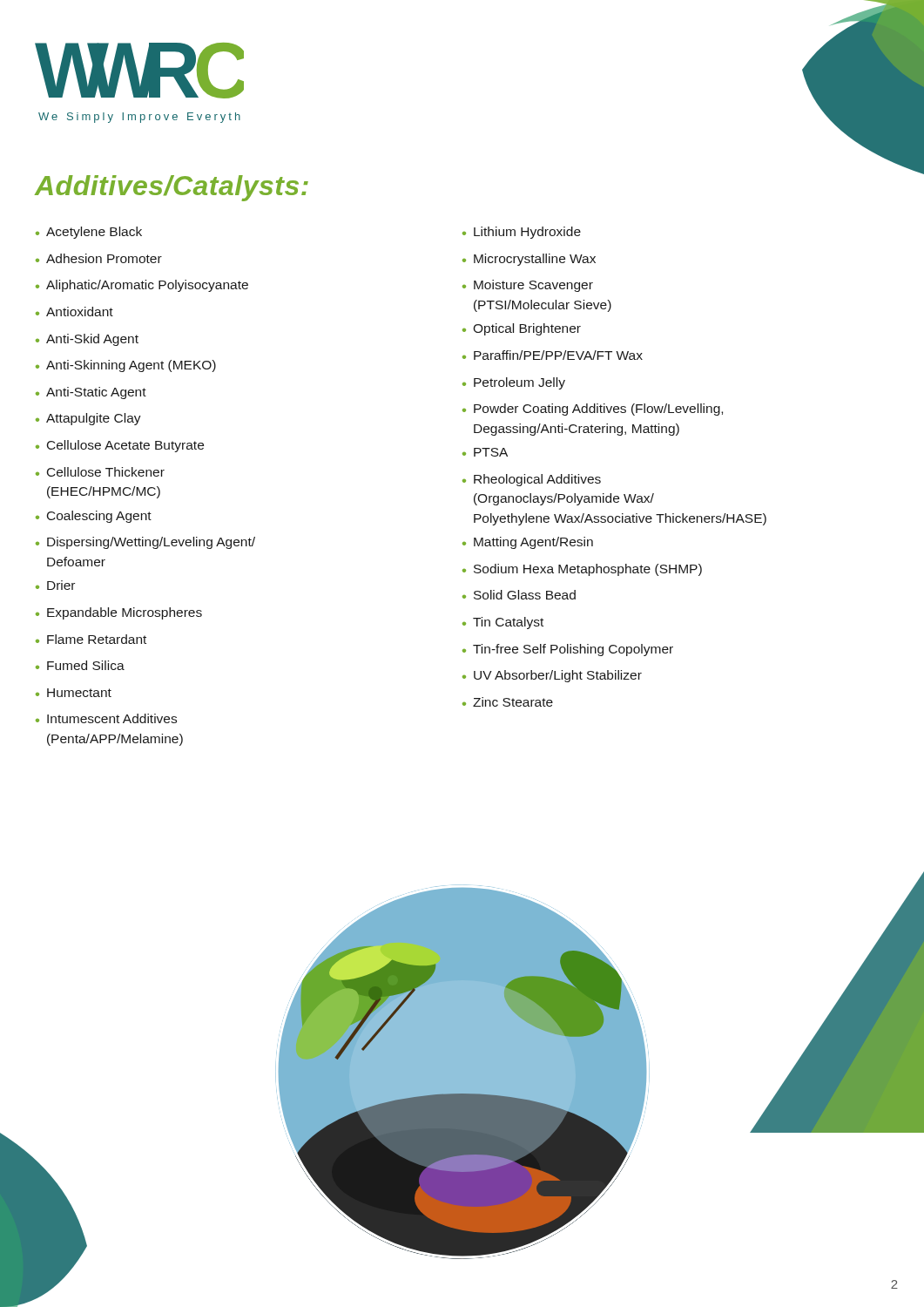Screen dimensions: 1307x924
Task: Select the list item containing "• Microcrystalline Wax"
Action: pos(529,260)
